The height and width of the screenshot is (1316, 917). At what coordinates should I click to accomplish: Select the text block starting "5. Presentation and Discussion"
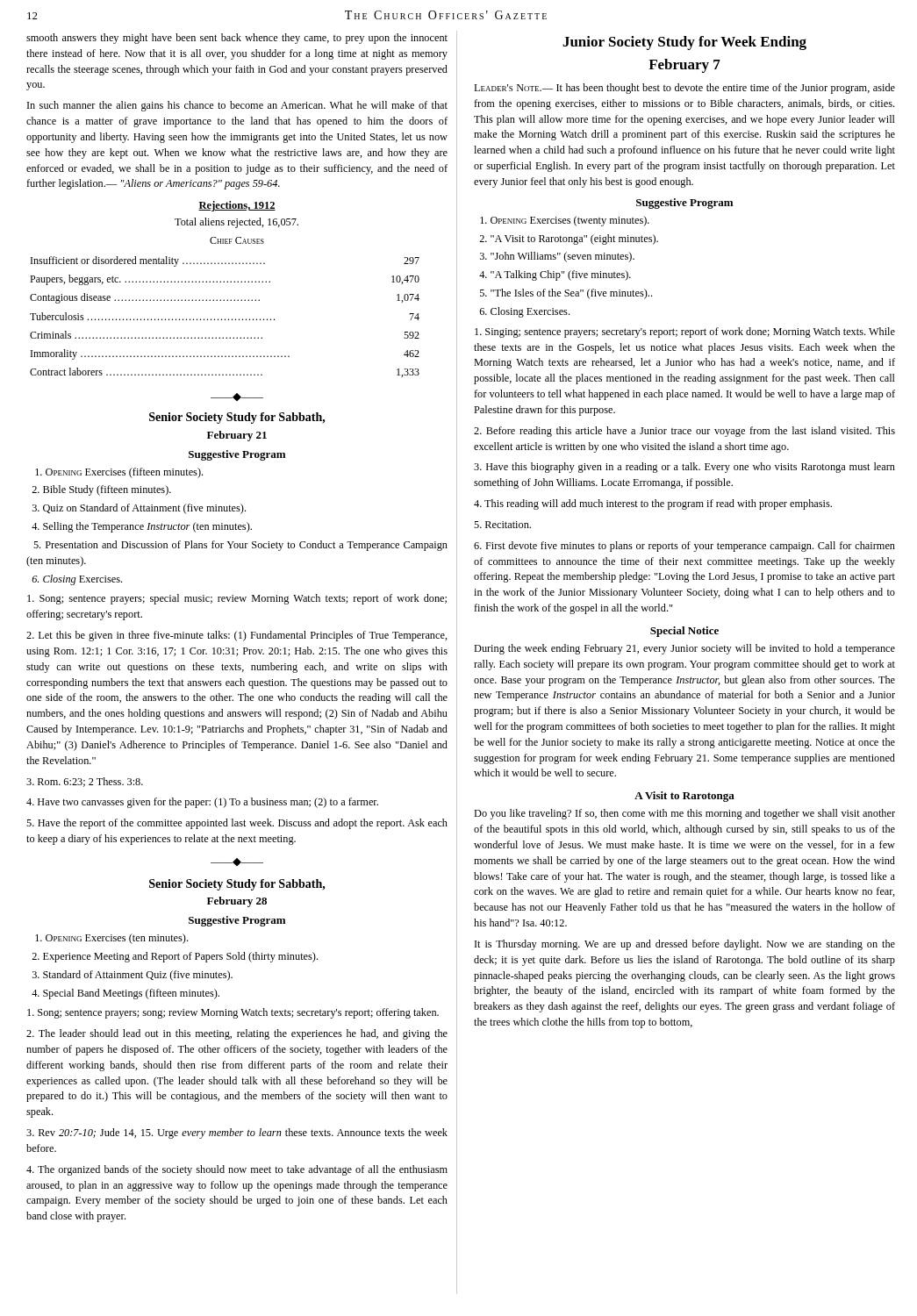coord(237,553)
